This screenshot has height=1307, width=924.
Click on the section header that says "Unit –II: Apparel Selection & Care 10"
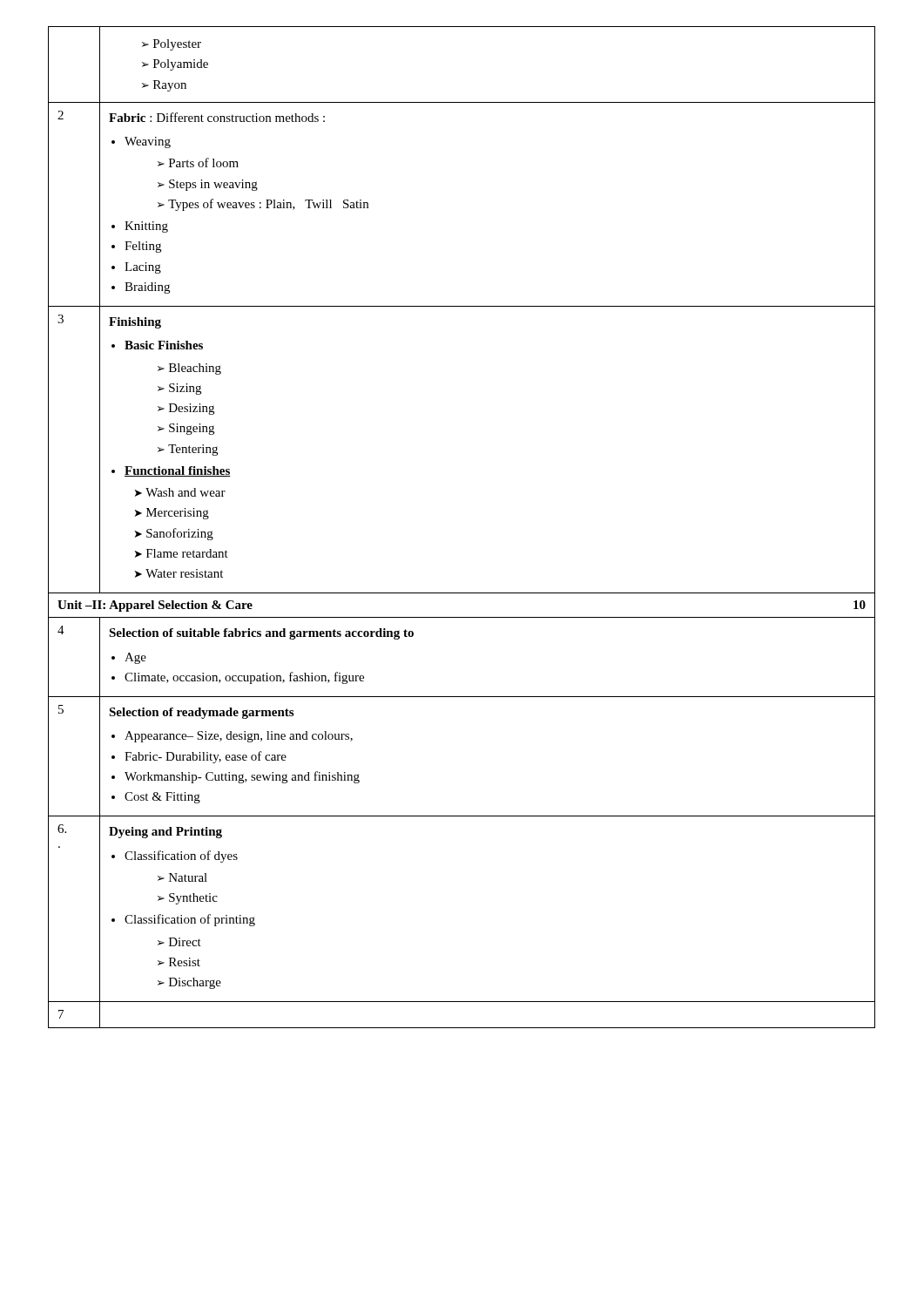(462, 605)
